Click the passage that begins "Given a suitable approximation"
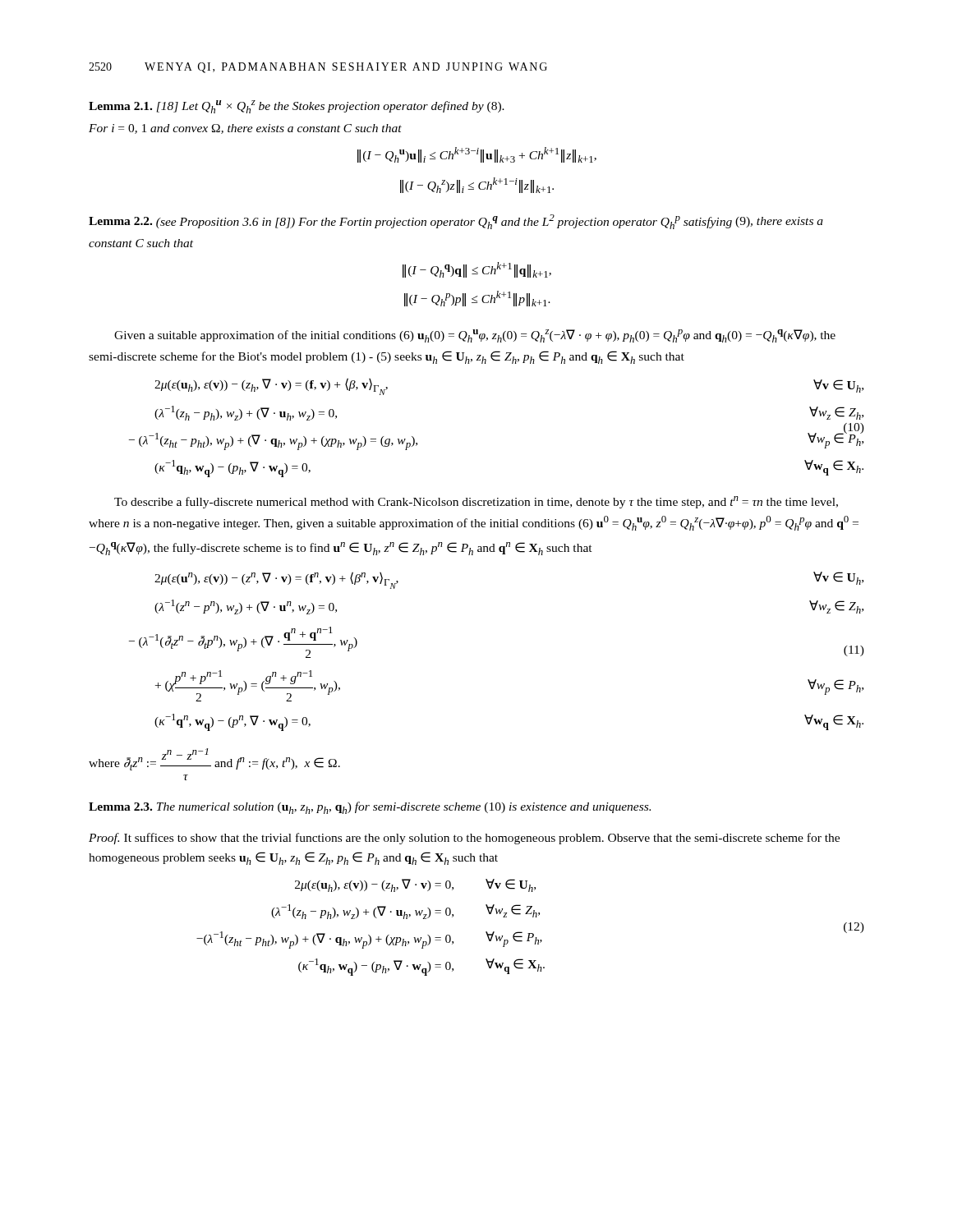This screenshot has height=1232, width=953. 462,345
